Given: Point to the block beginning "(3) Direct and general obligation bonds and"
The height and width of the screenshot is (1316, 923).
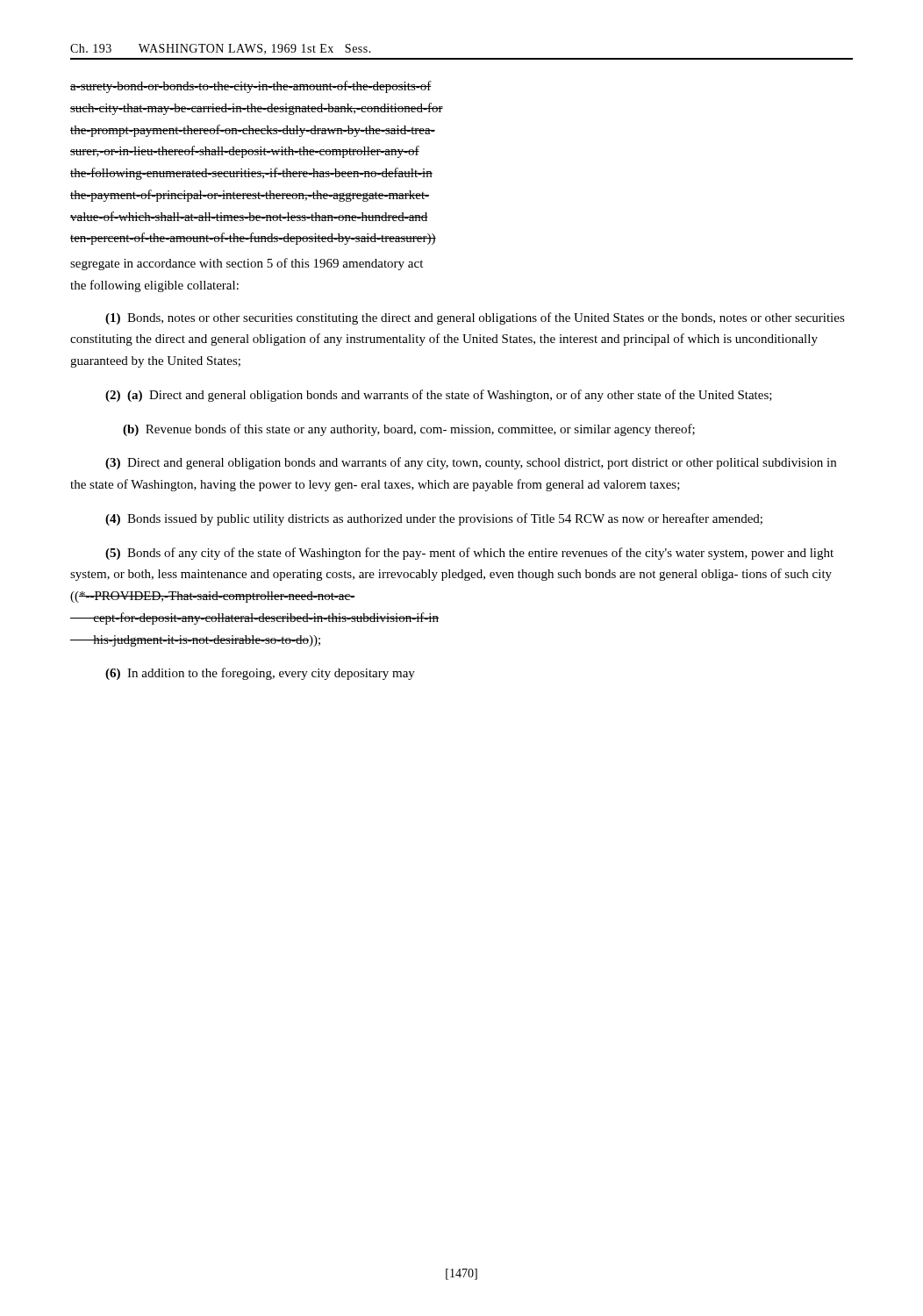Looking at the screenshot, I should coord(453,473).
